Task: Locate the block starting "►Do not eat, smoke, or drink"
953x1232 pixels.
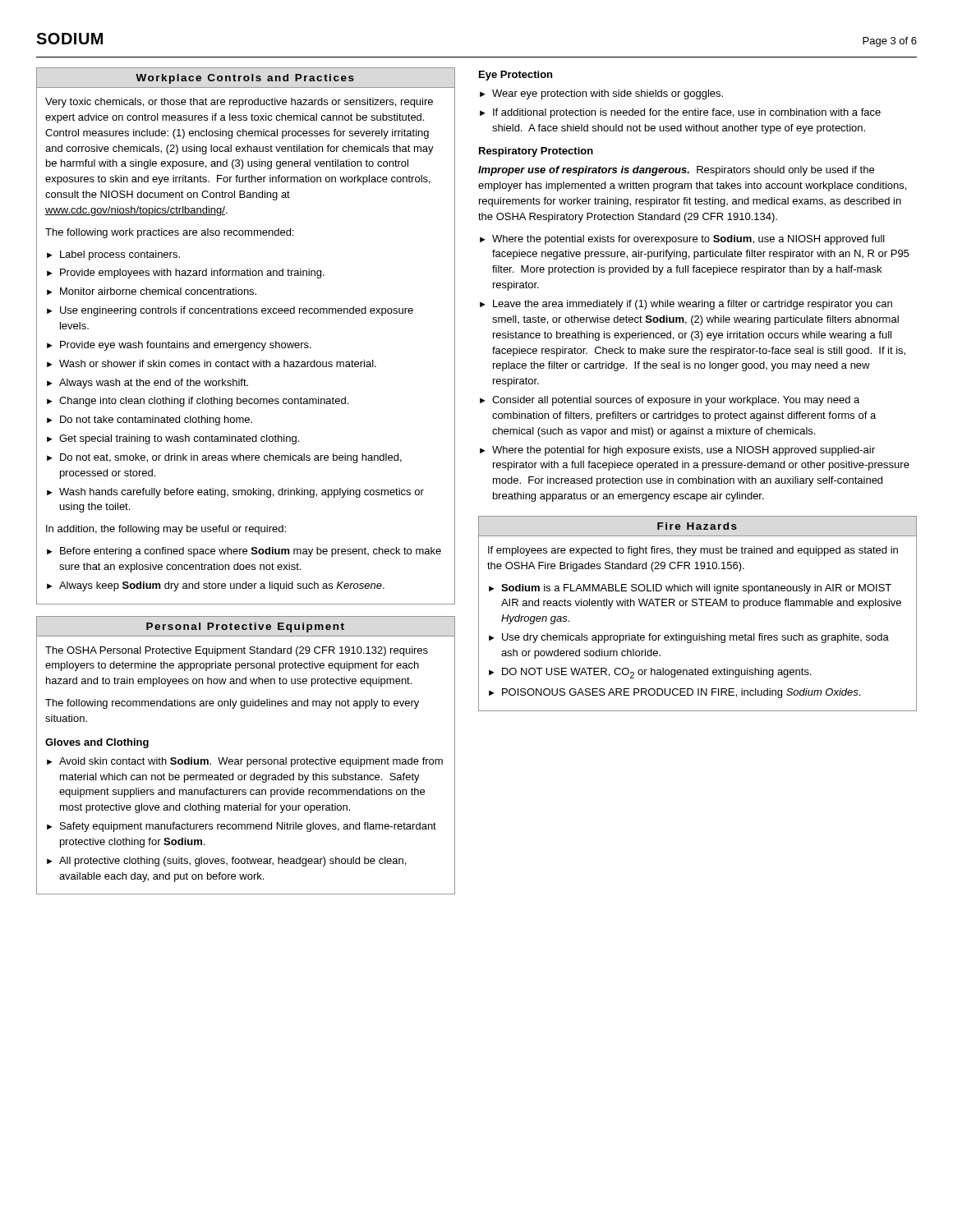Action: coord(246,465)
